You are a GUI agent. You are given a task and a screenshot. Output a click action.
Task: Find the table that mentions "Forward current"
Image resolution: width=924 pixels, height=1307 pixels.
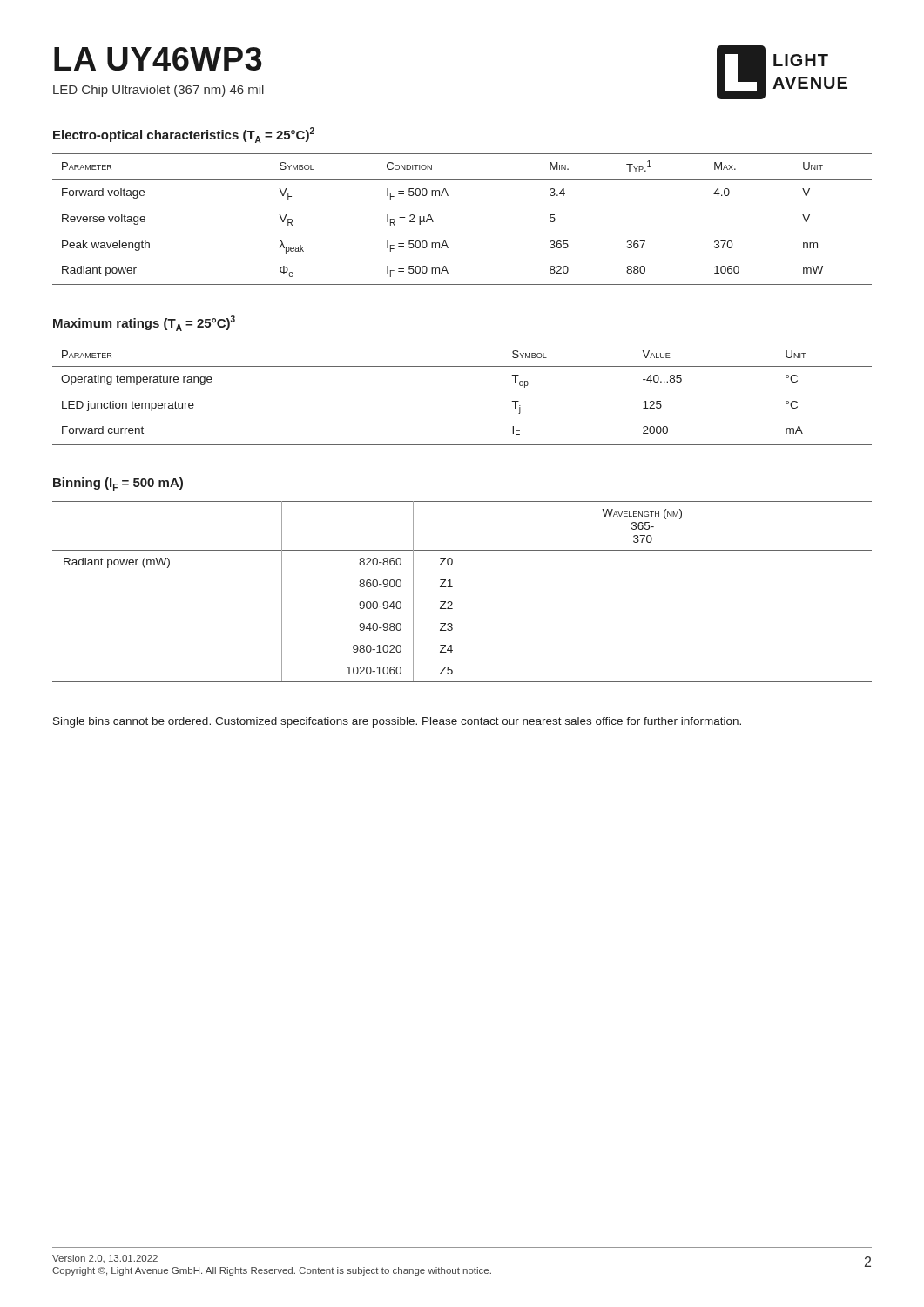(462, 394)
